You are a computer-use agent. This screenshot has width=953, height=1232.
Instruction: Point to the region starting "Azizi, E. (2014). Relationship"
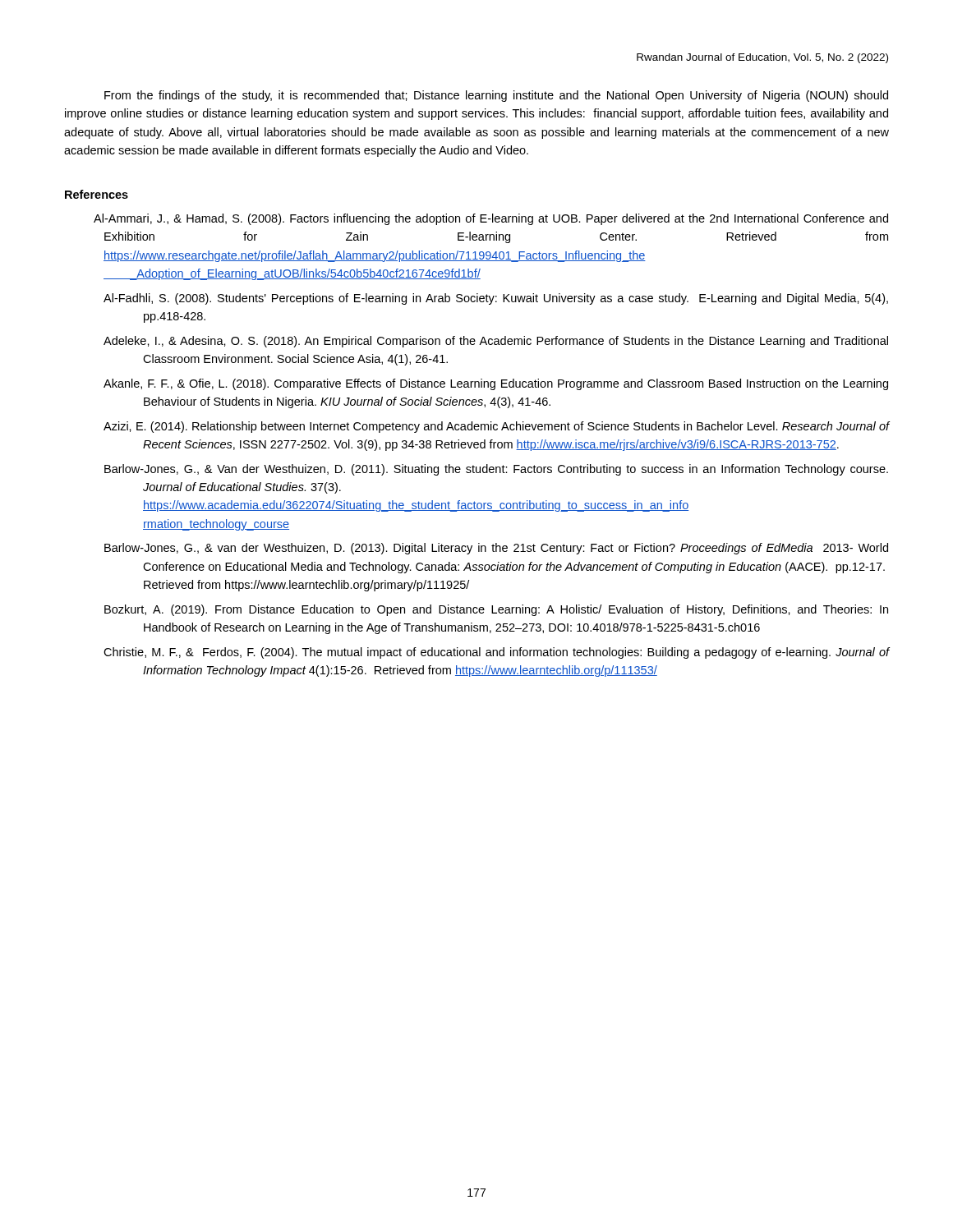point(496,435)
